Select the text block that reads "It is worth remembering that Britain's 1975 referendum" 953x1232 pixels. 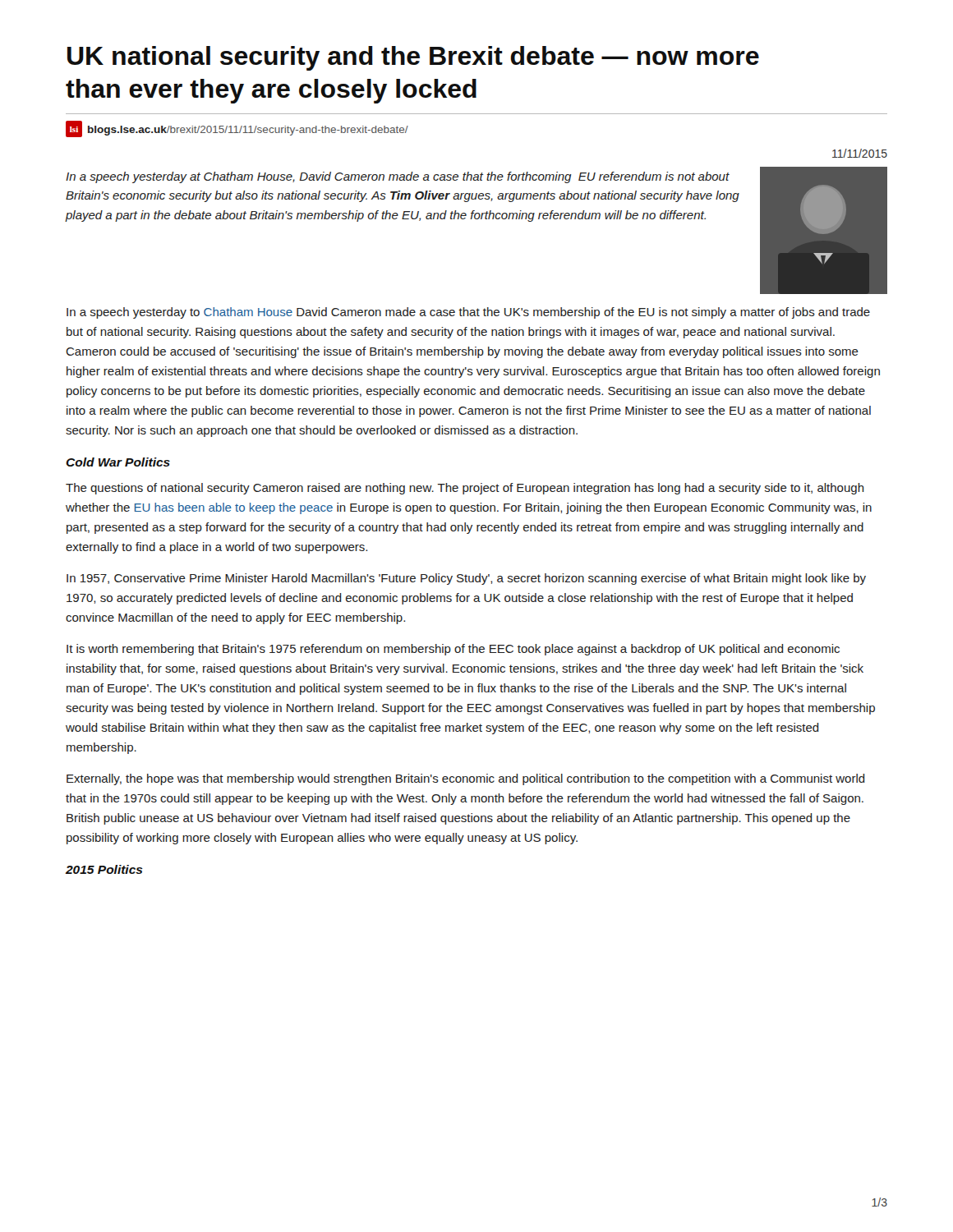coord(471,698)
